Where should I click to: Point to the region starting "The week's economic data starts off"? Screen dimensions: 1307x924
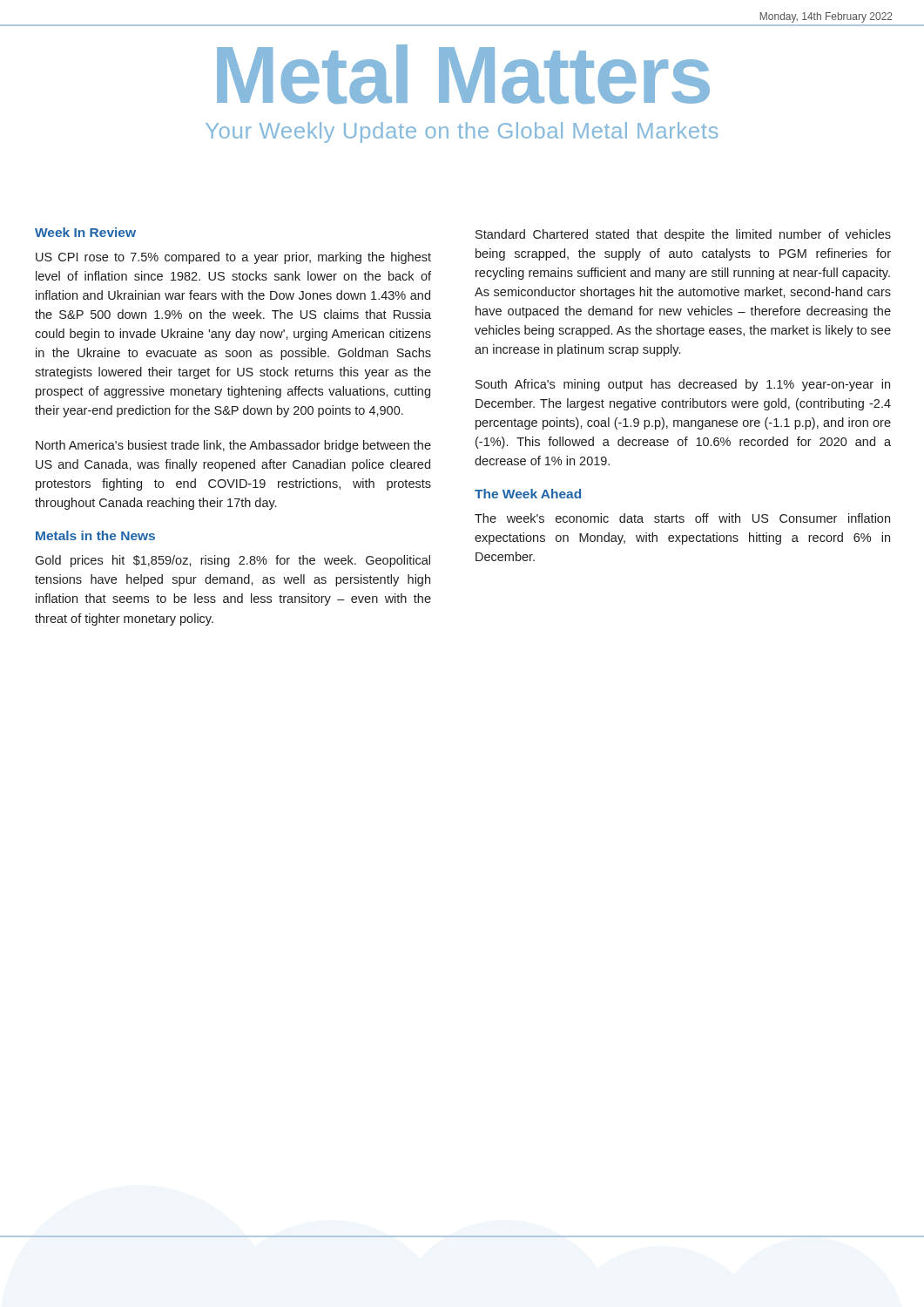pos(683,538)
